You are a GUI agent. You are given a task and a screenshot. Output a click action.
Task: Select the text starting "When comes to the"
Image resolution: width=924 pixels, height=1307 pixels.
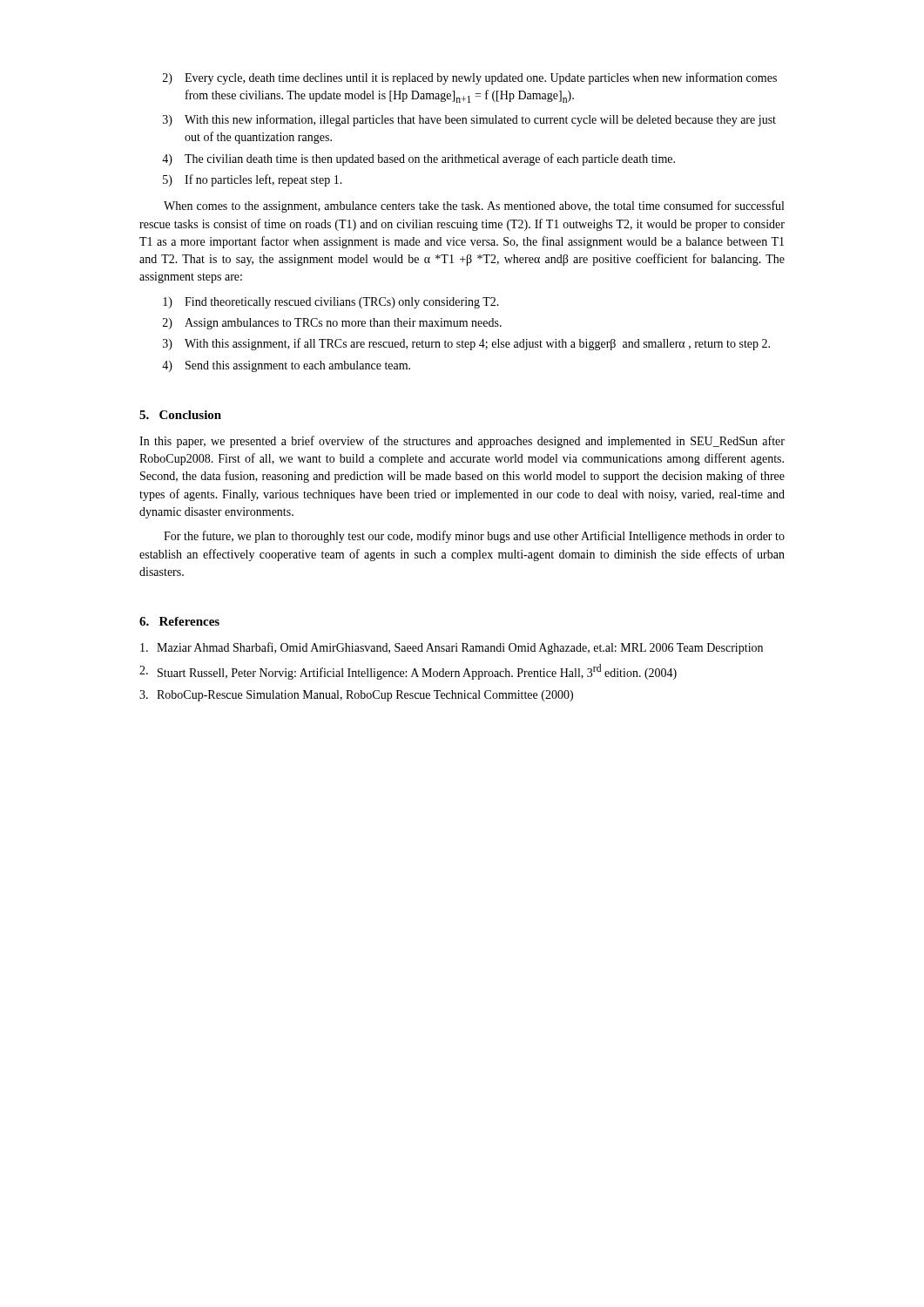[x=462, y=242]
